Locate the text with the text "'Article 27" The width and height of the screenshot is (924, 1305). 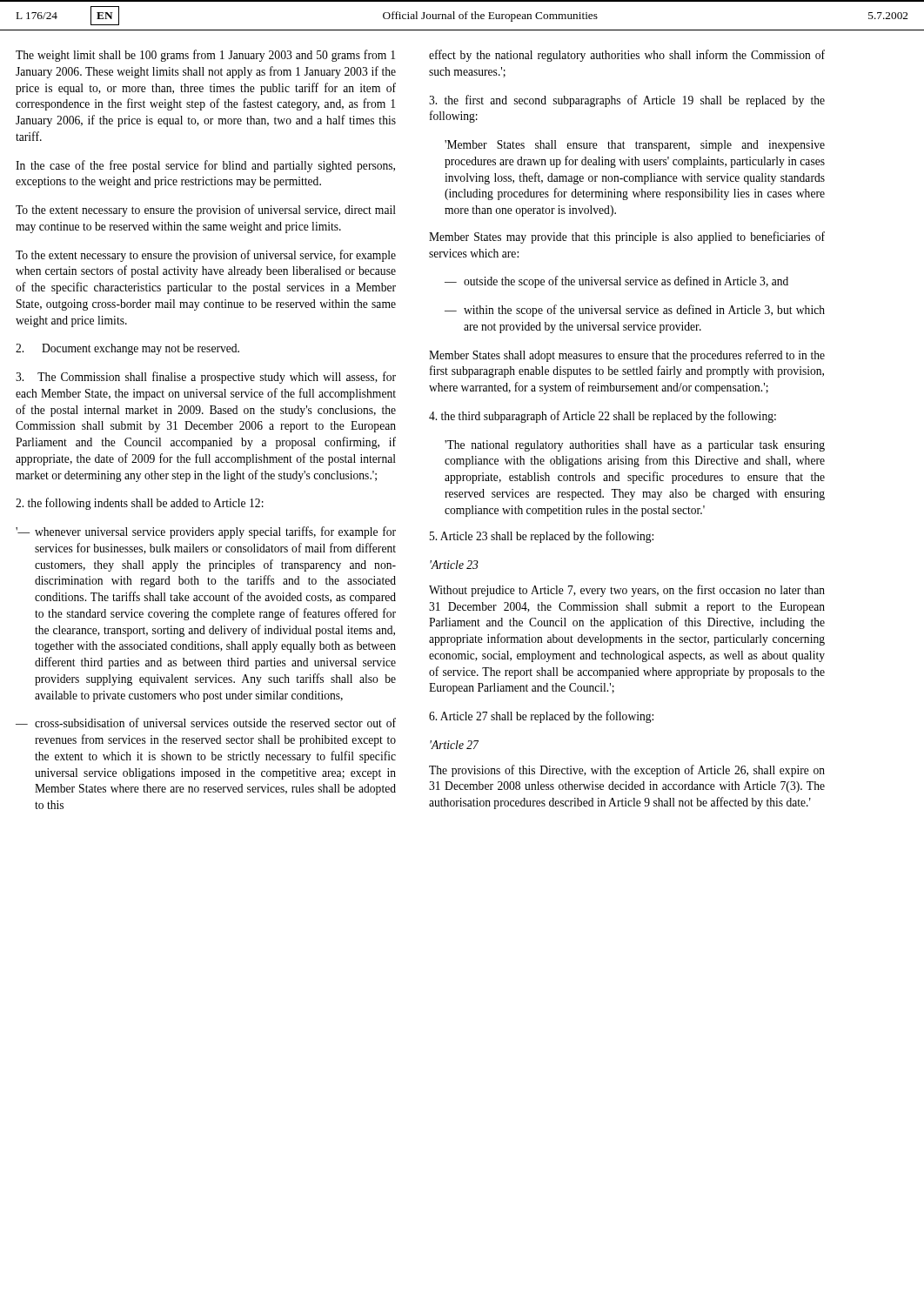[454, 745]
